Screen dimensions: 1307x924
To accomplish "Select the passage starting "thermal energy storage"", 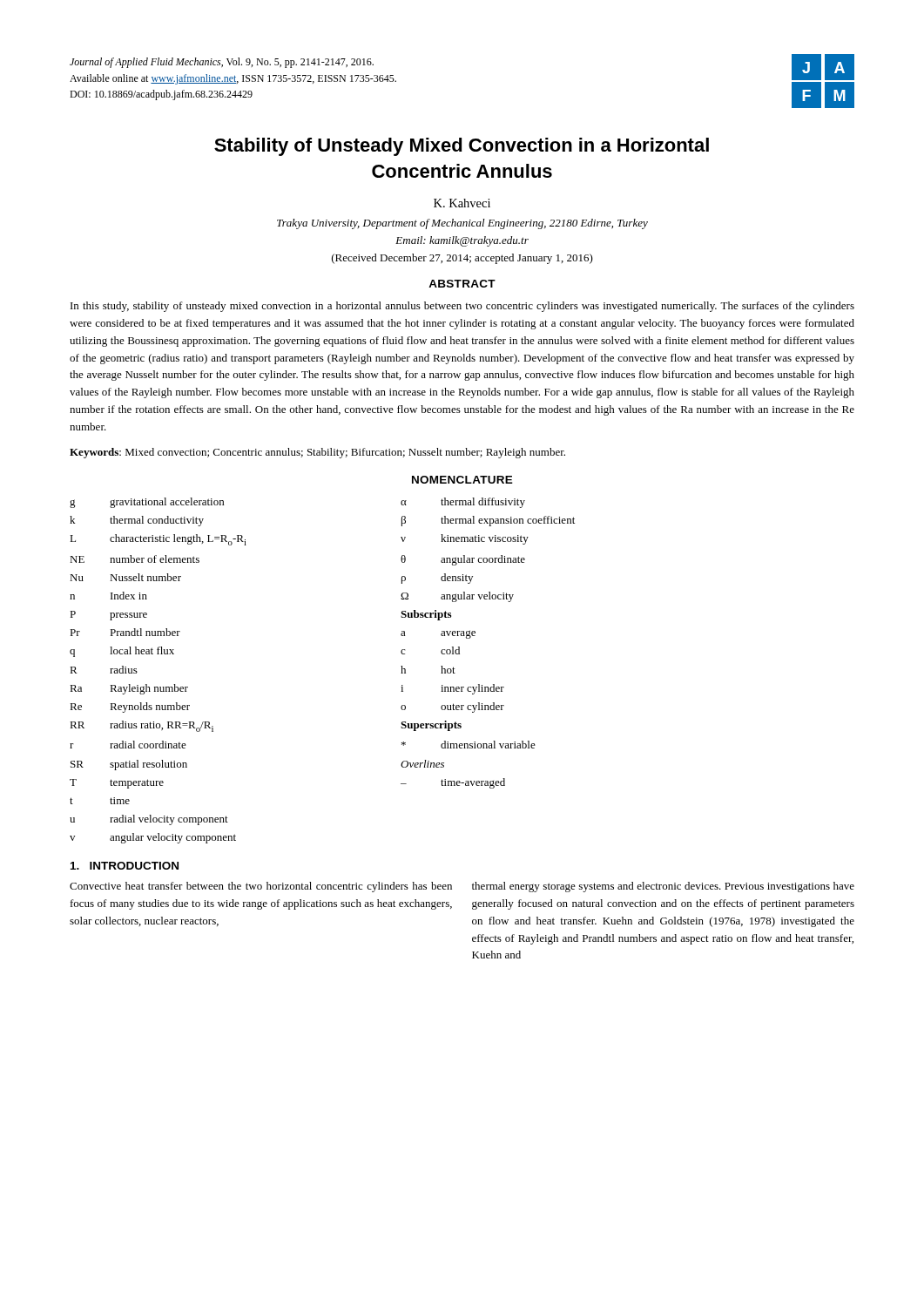I will pyautogui.click(x=663, y=920).
